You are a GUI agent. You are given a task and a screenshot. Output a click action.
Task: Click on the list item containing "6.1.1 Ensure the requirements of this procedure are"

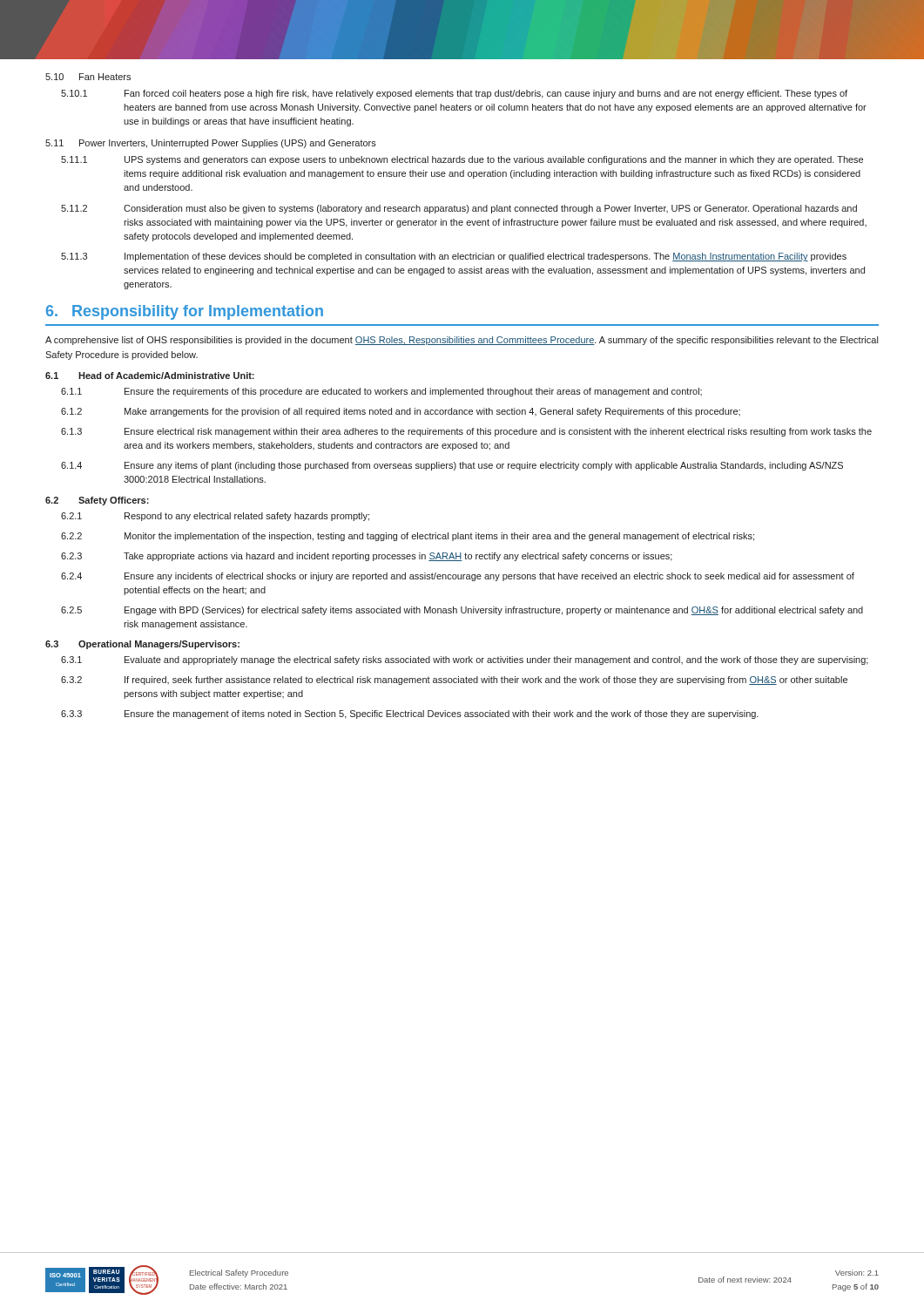click(462, 392)
